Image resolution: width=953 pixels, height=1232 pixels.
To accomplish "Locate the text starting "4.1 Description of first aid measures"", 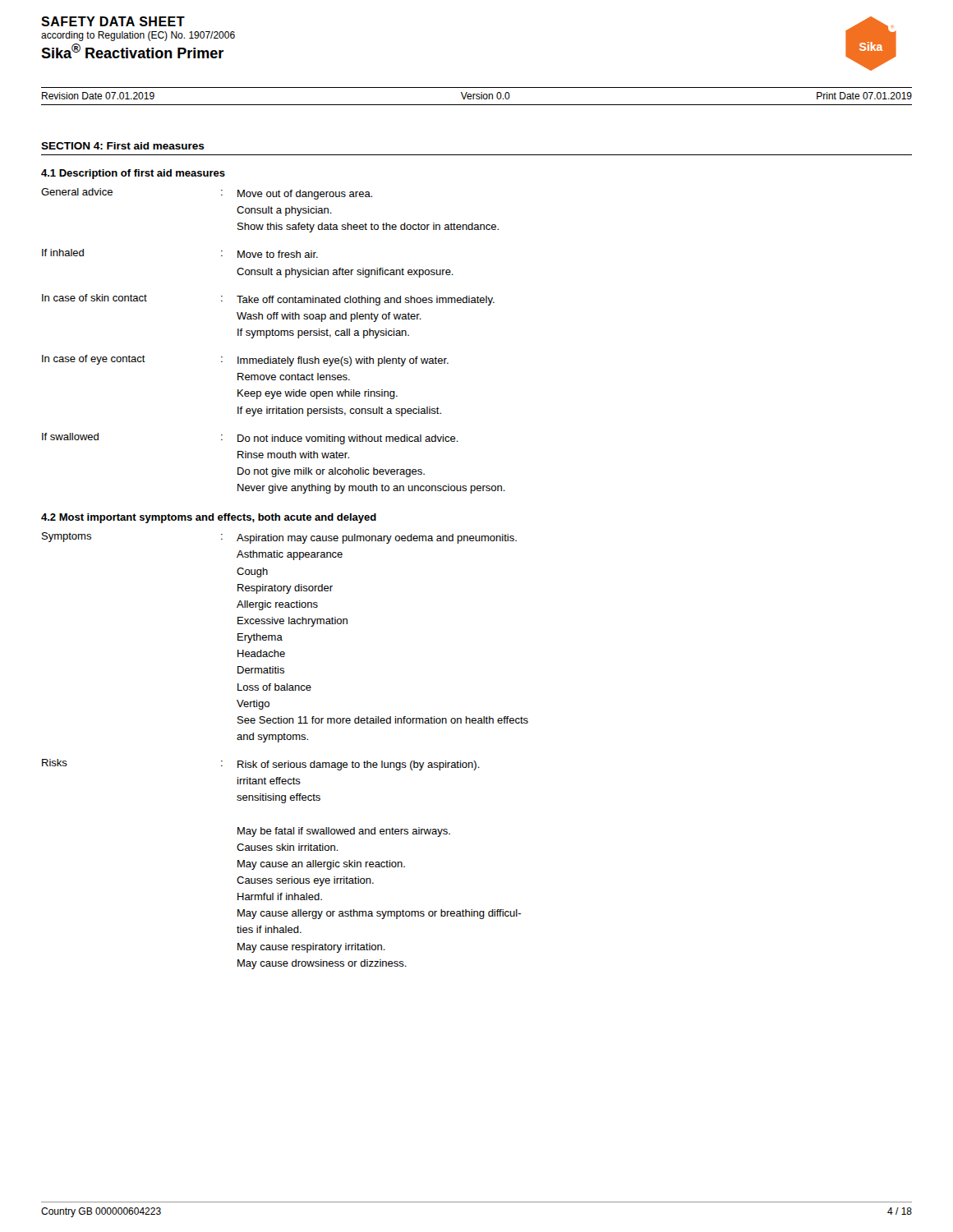I will [x=133, y=173].
